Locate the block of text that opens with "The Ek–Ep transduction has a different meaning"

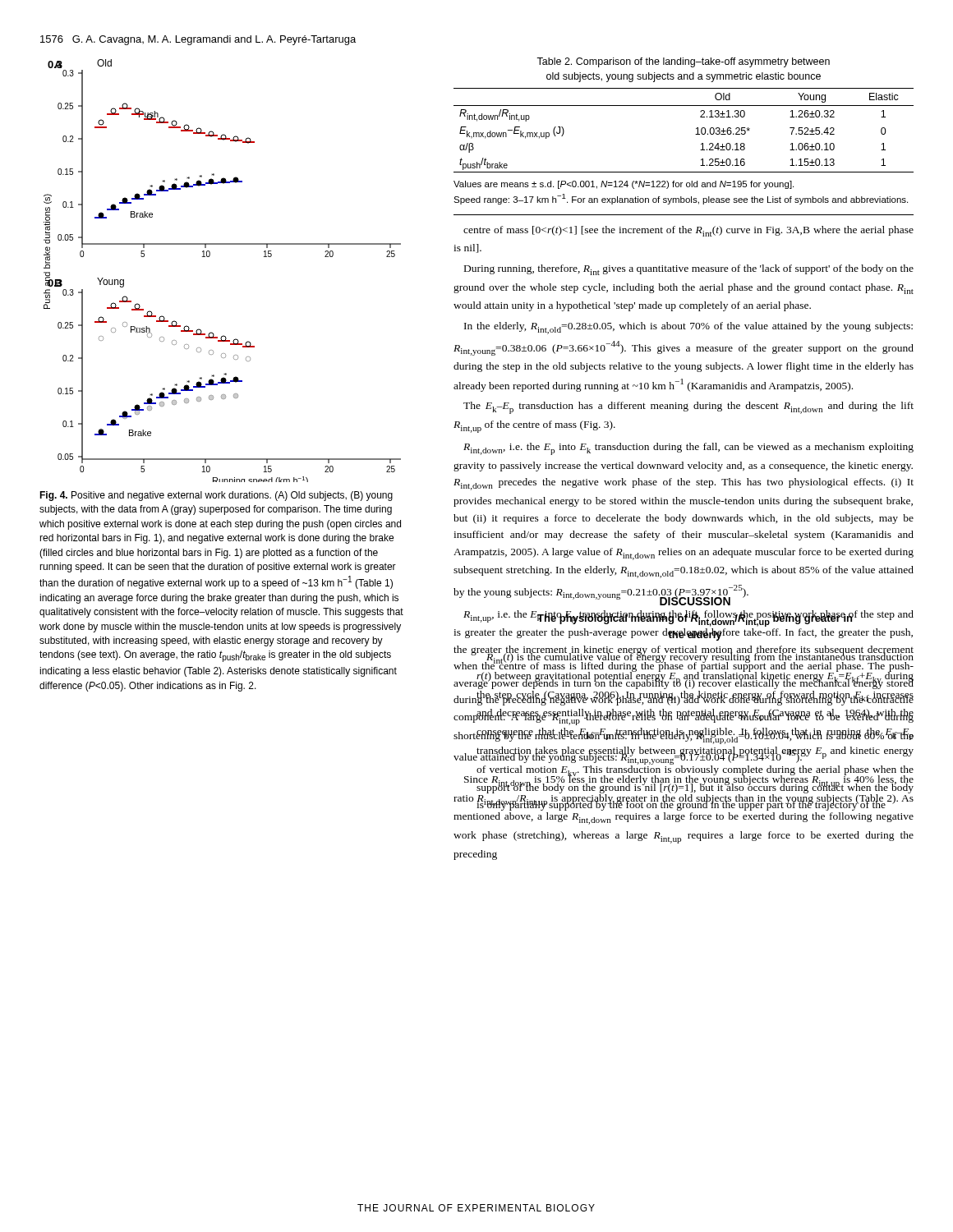(x=684, y=416)
